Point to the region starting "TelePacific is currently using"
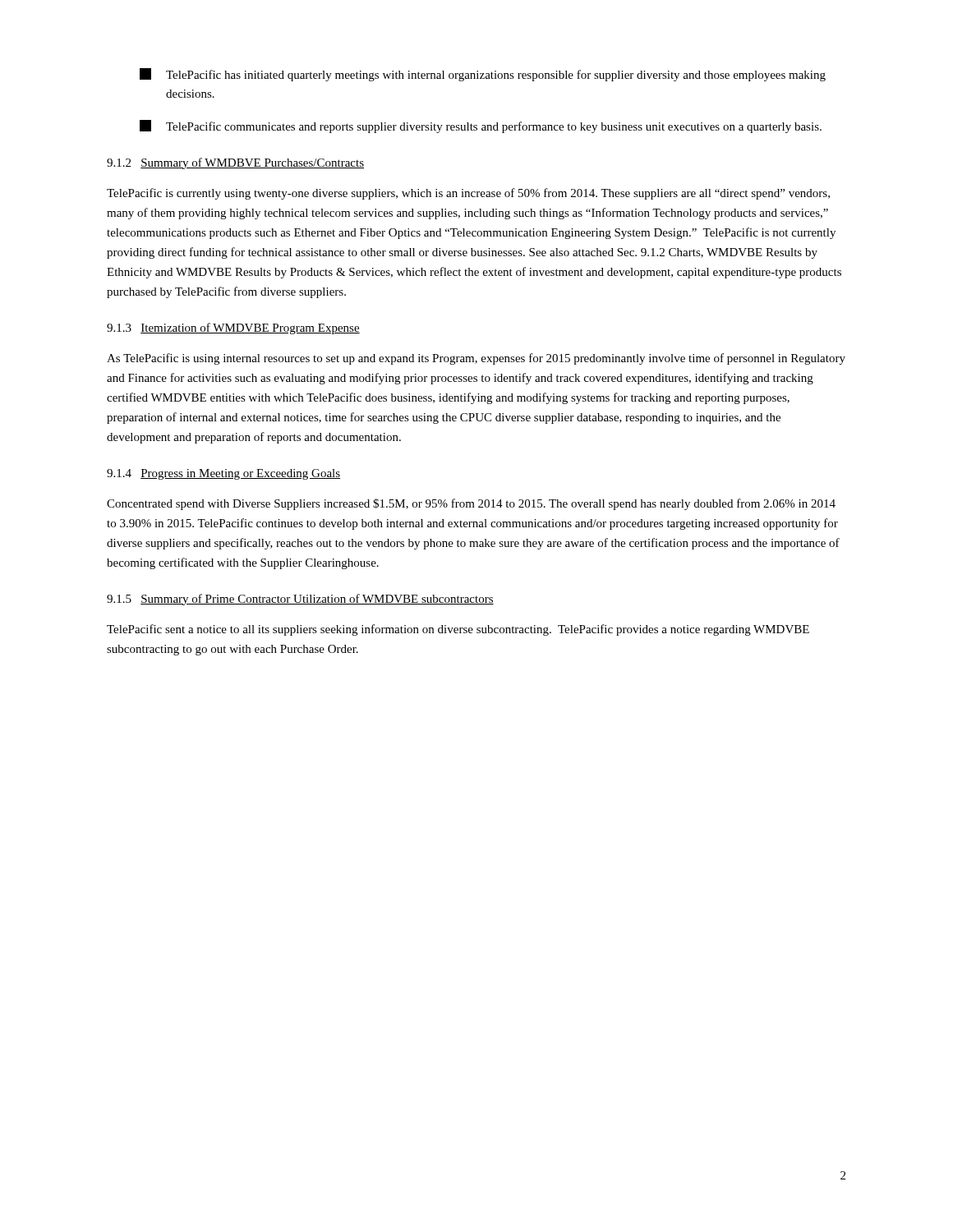Image resolution: width=953 pixels, height=1232 pixels. (x=474, y=242)
